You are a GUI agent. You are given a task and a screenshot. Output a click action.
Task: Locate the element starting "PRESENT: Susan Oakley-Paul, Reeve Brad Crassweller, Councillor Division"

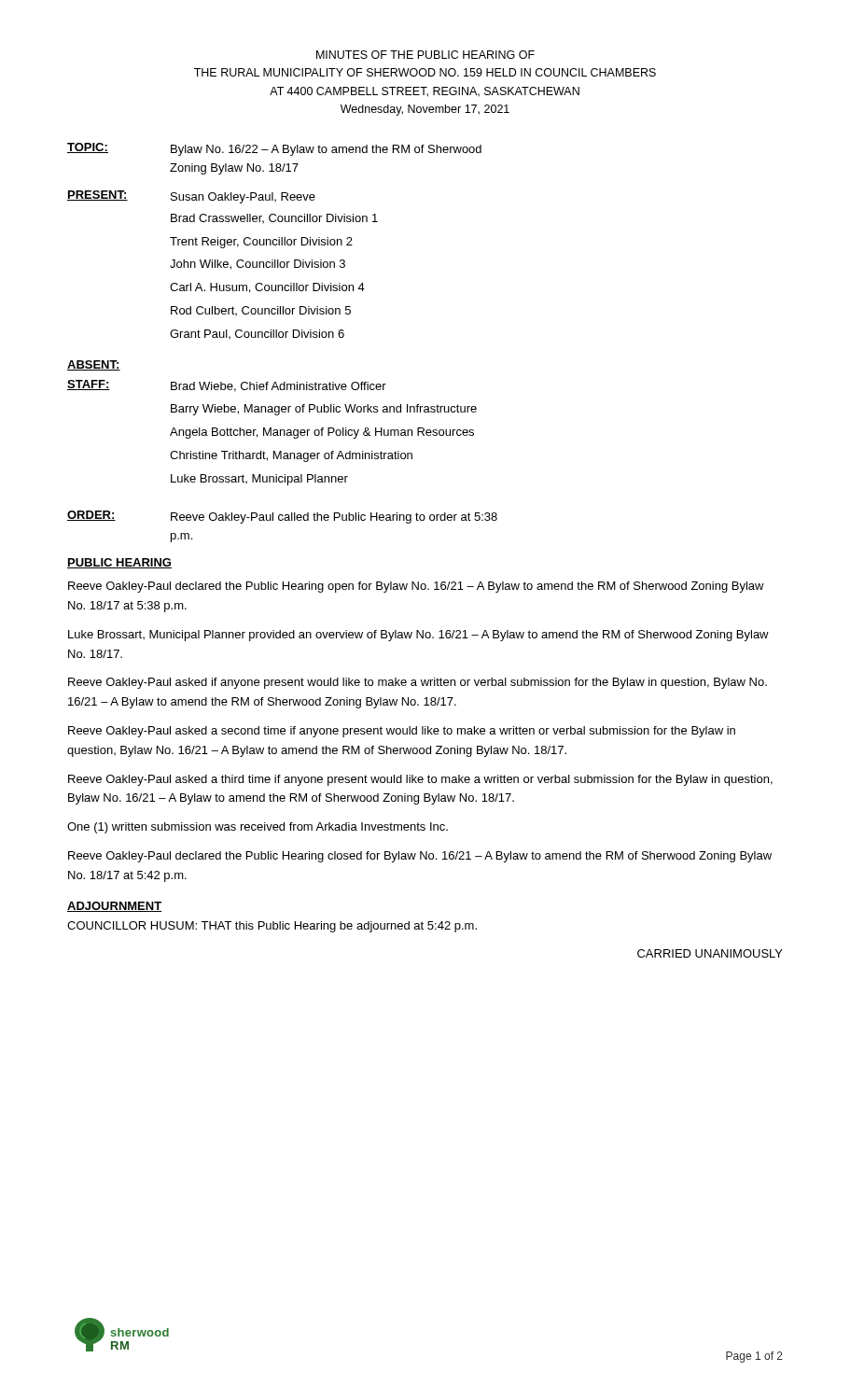(191, 197)
